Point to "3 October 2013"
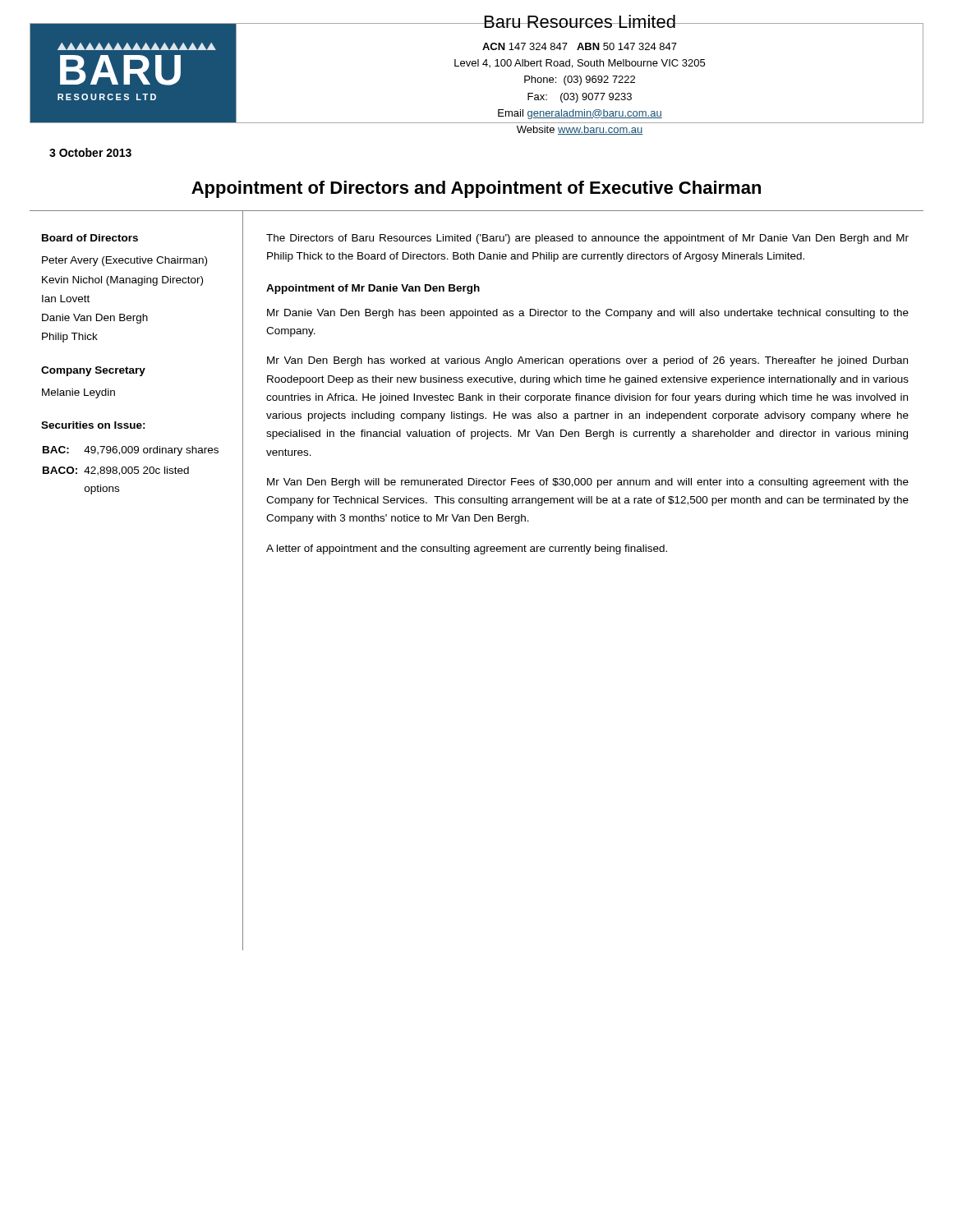 tap(91, 153)
